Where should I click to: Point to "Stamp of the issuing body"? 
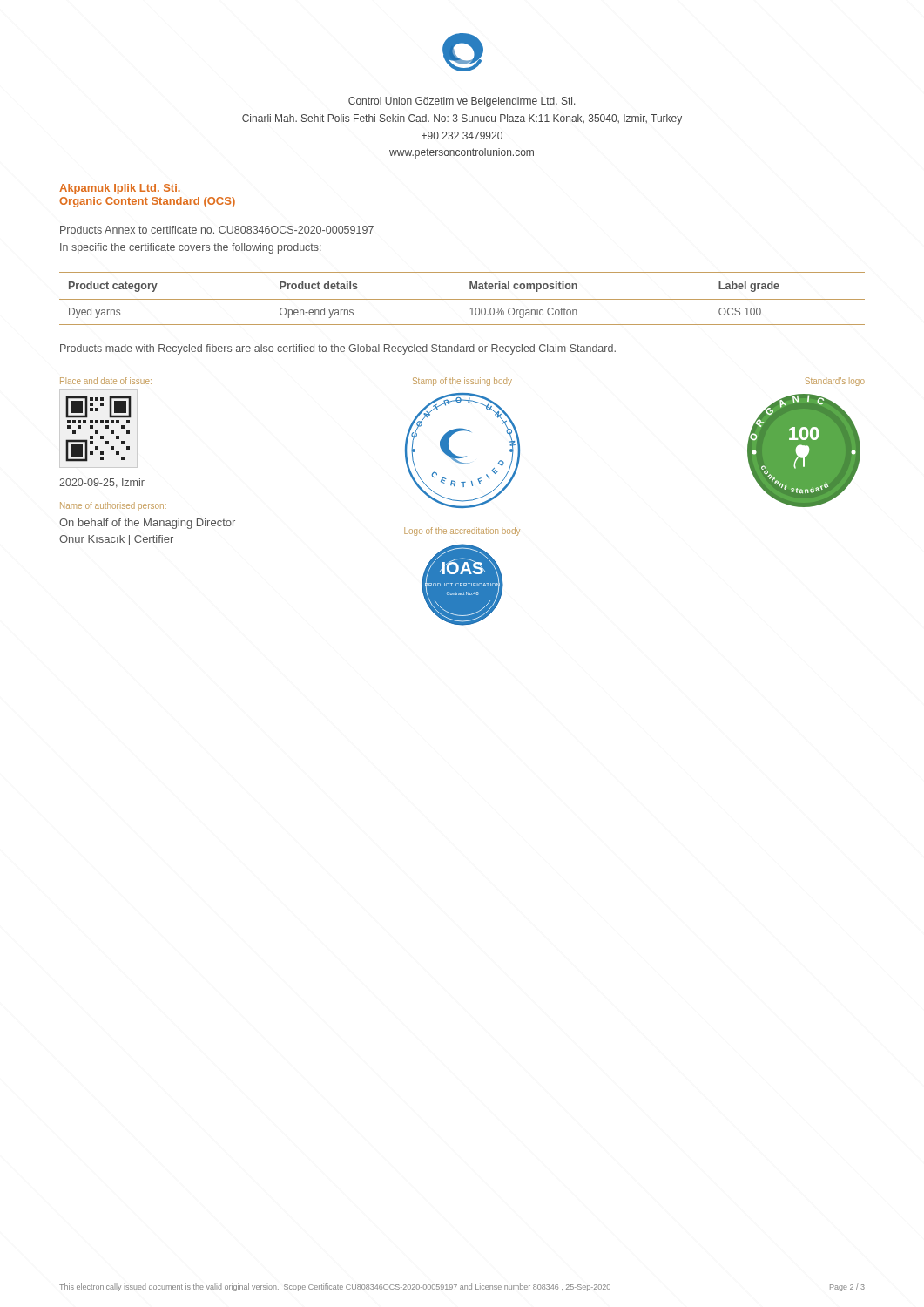coord(462,381)
